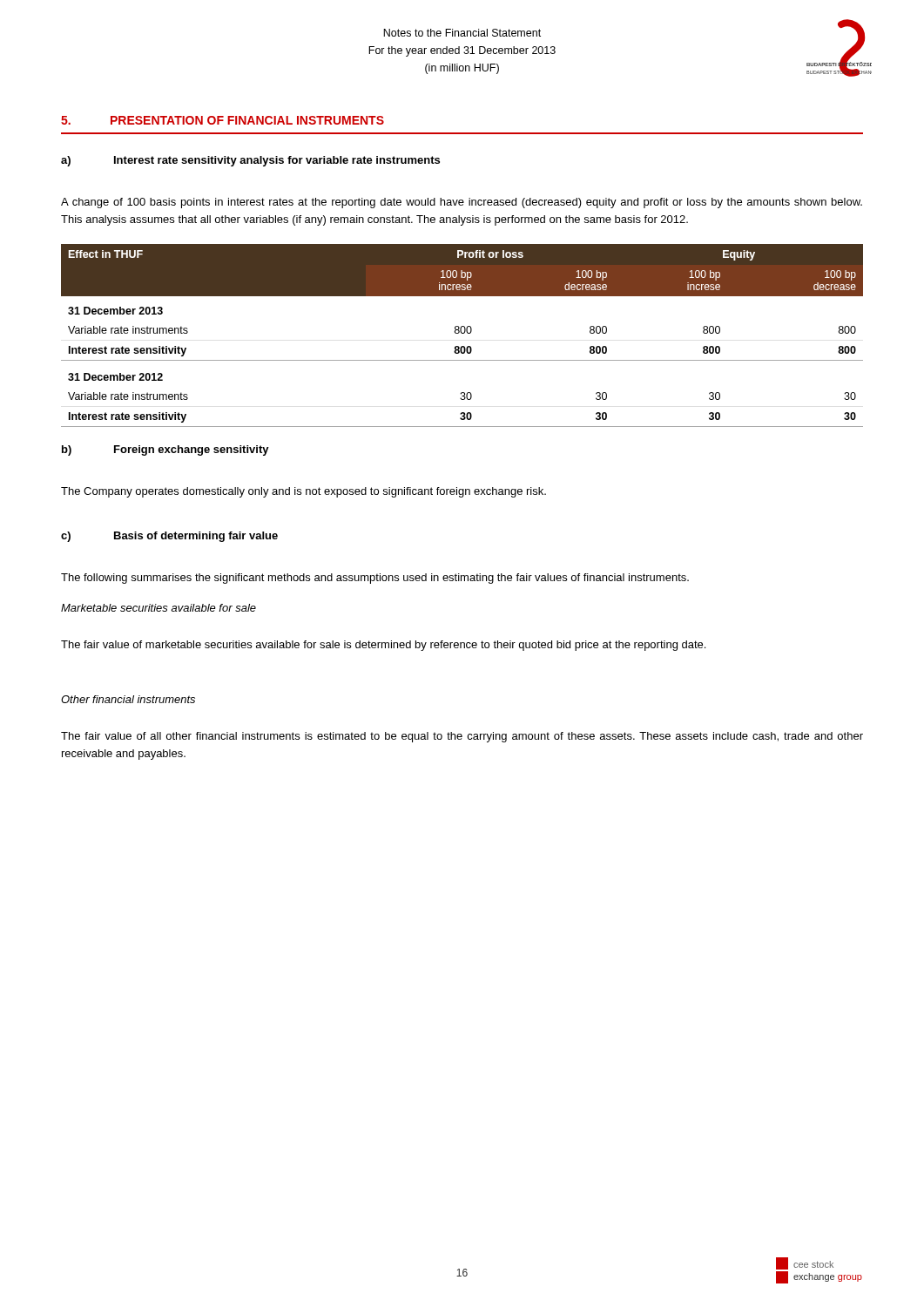The image size is (924, 1307).
Task: Locate the passage starting "b) Foreign exchange sensitivity"
Action: [x=165, y=449]
